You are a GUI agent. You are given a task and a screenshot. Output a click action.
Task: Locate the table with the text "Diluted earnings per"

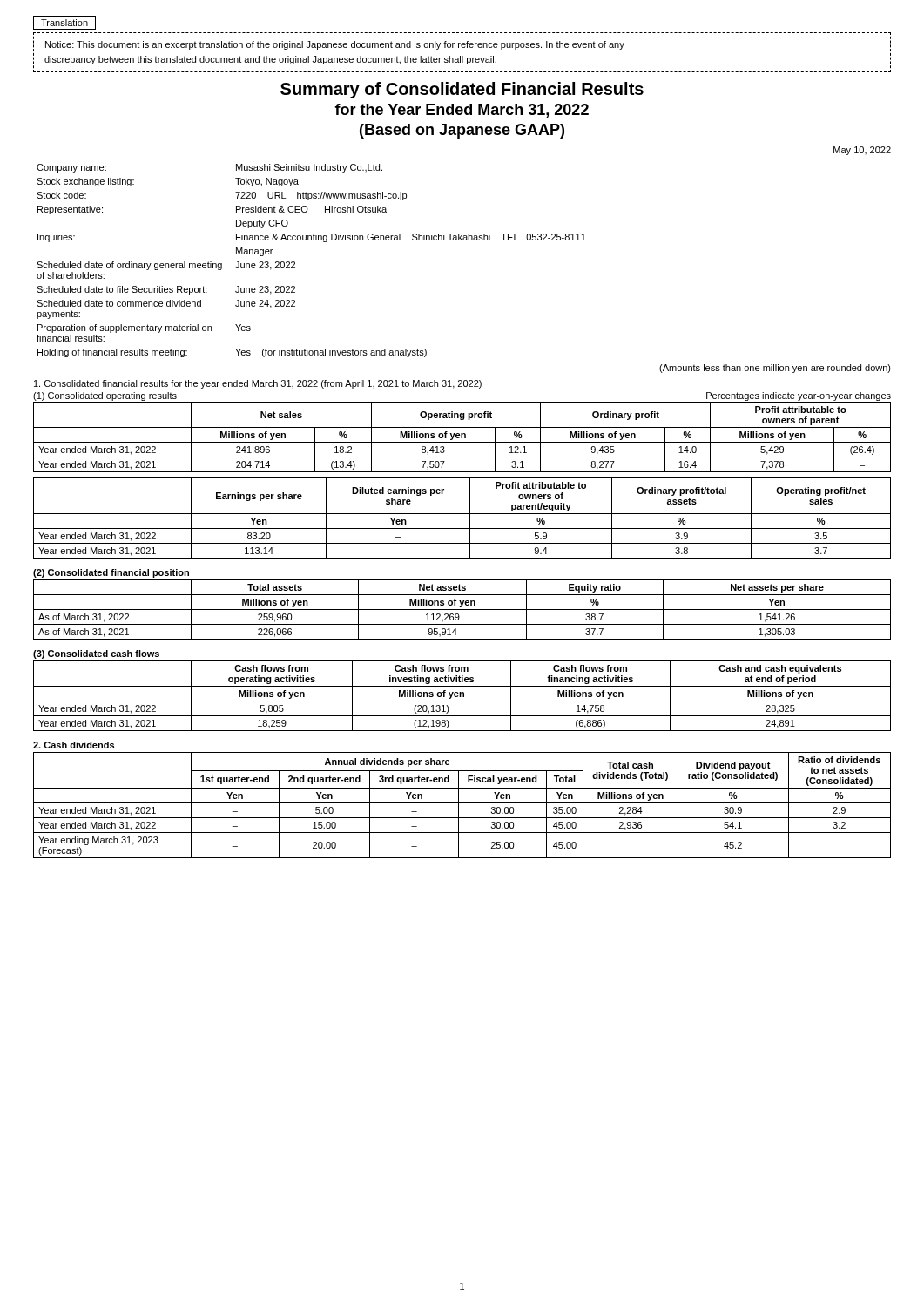(462, 518)
